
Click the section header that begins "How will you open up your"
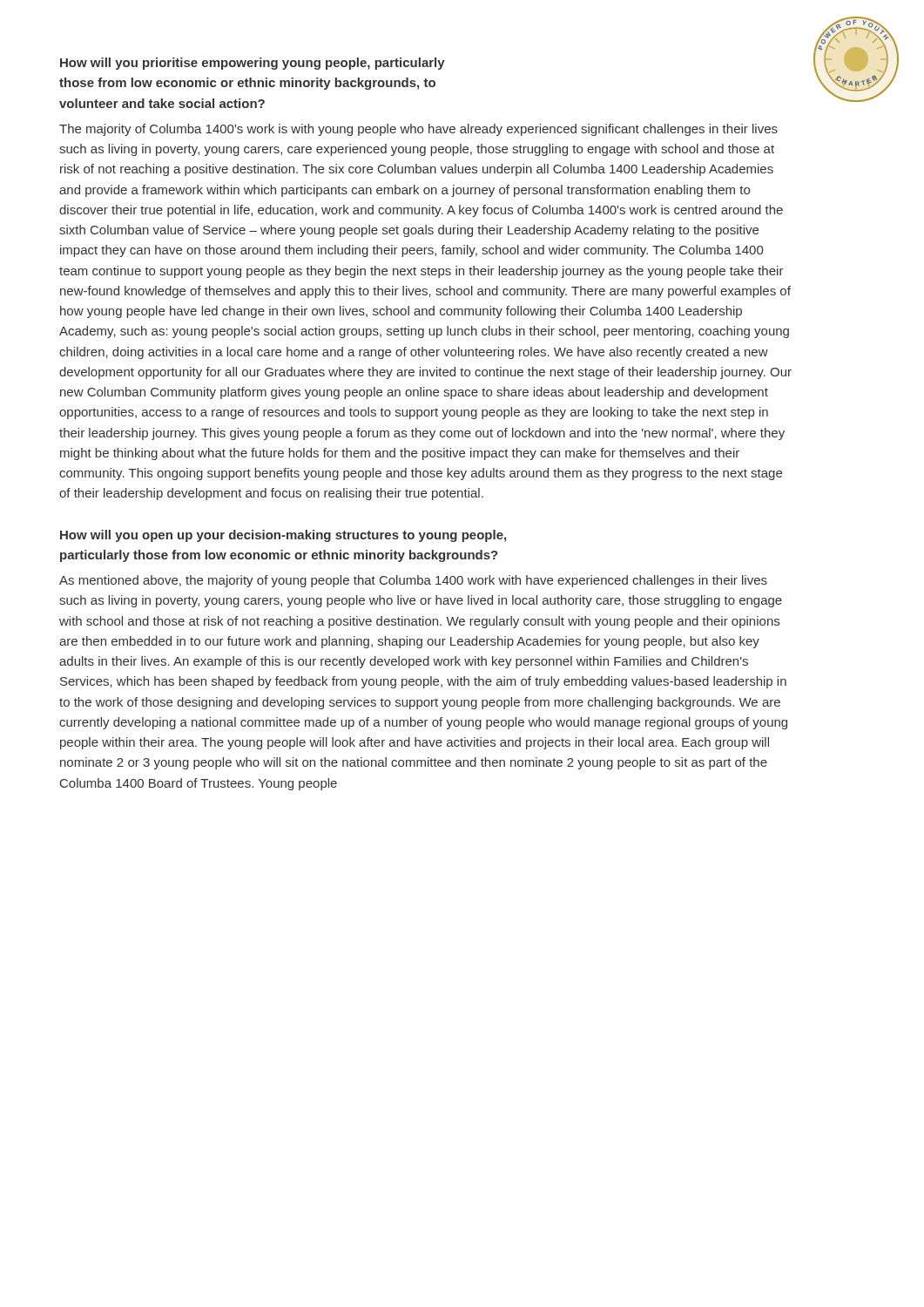click(x=426, y=544)
